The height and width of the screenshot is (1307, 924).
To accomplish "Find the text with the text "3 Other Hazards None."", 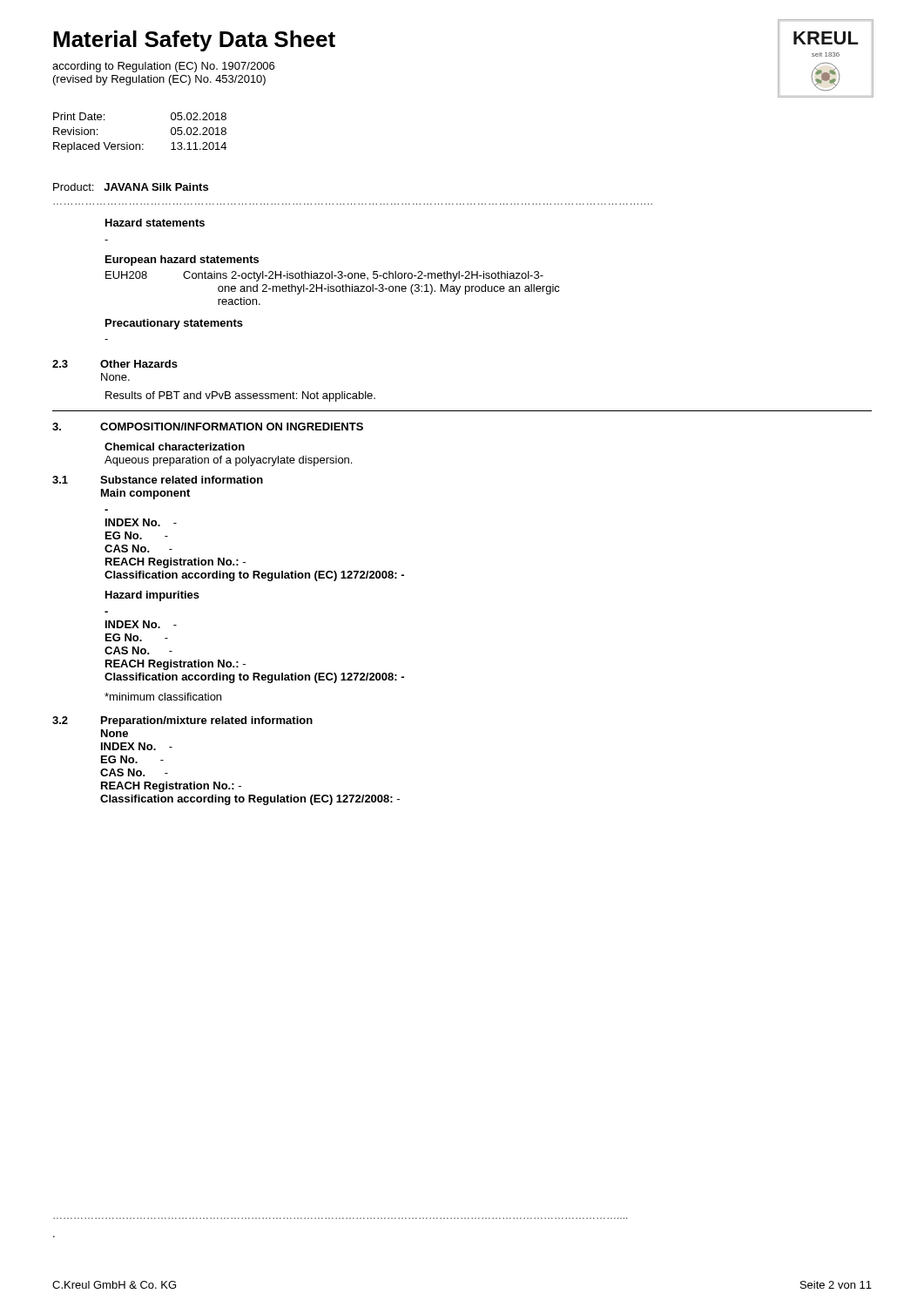I will coord(115,370).
